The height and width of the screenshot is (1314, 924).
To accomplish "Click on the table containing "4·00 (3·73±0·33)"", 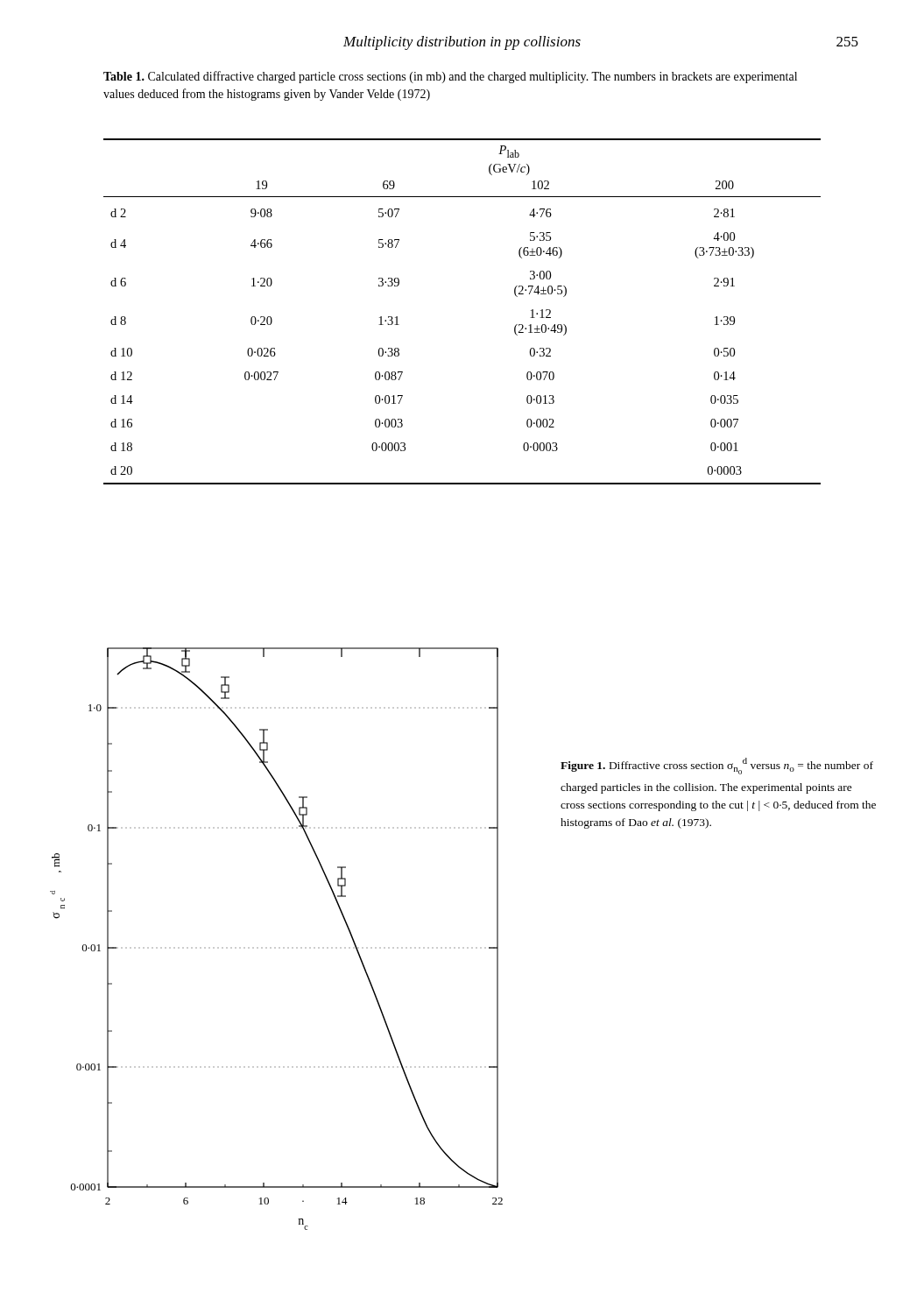I will point(462,311).
